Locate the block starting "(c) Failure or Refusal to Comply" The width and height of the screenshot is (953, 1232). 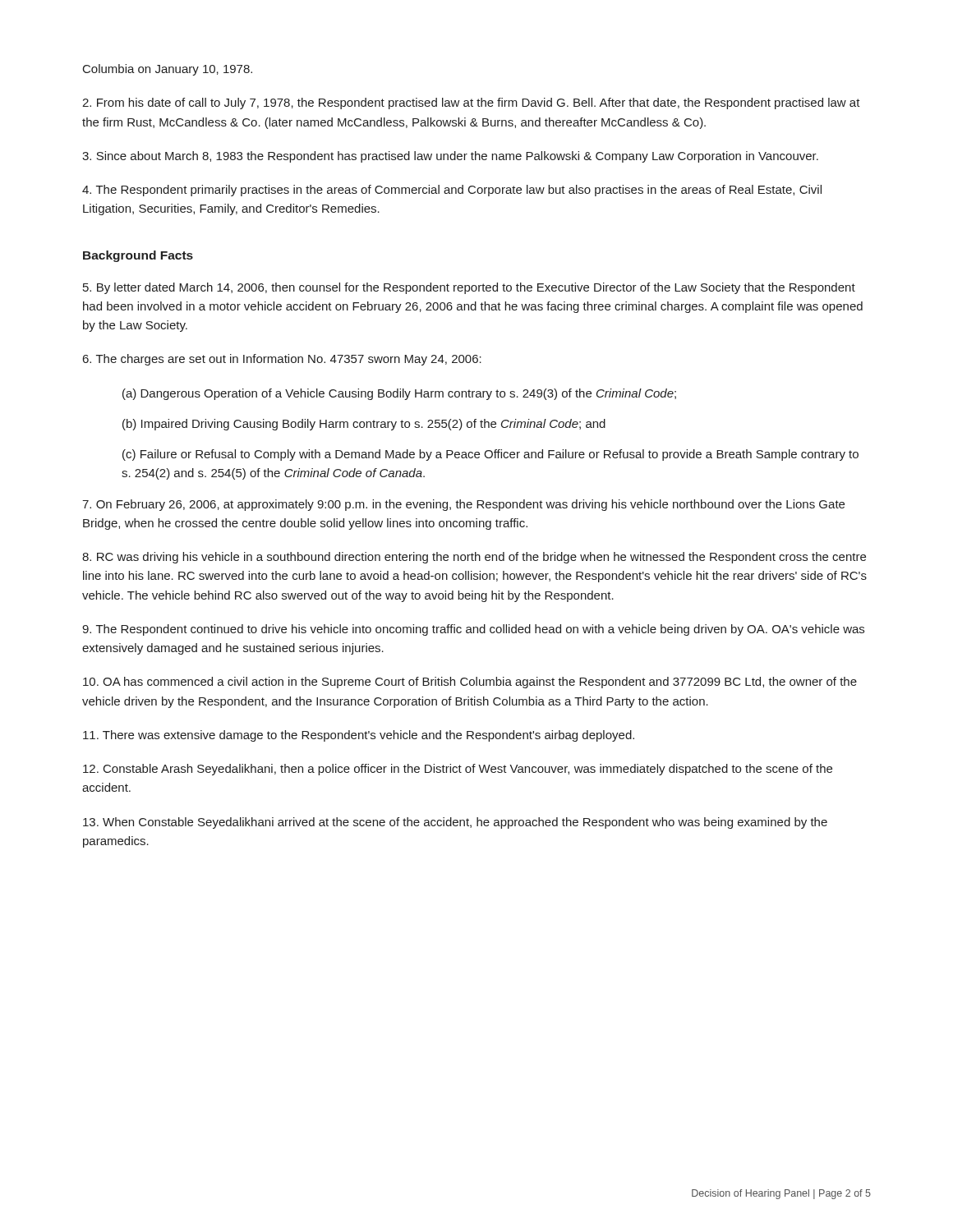[490, 463]
